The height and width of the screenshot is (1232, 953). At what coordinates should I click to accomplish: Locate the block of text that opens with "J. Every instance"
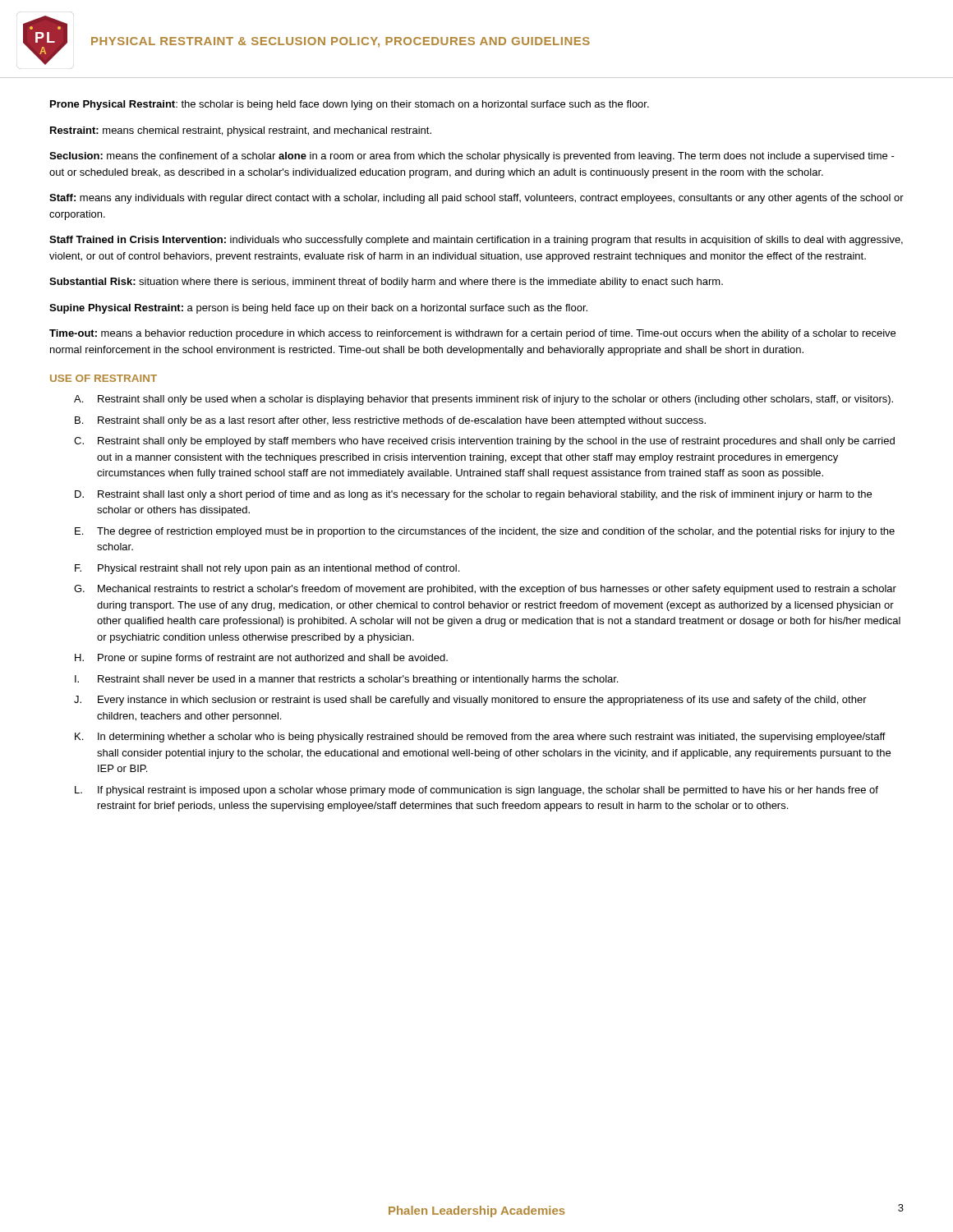tap(489, 708)
